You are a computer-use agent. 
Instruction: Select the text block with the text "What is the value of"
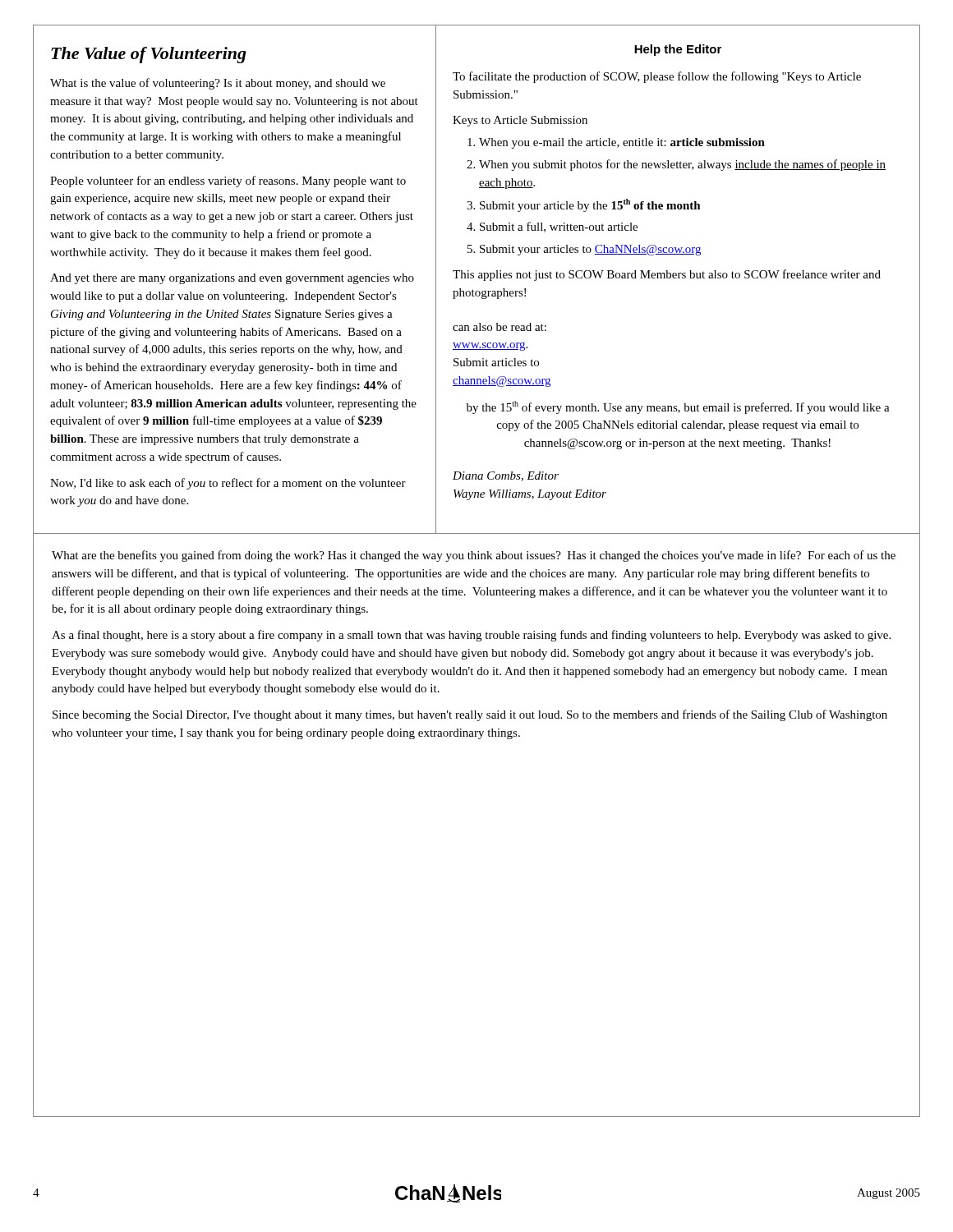point(235,119)
